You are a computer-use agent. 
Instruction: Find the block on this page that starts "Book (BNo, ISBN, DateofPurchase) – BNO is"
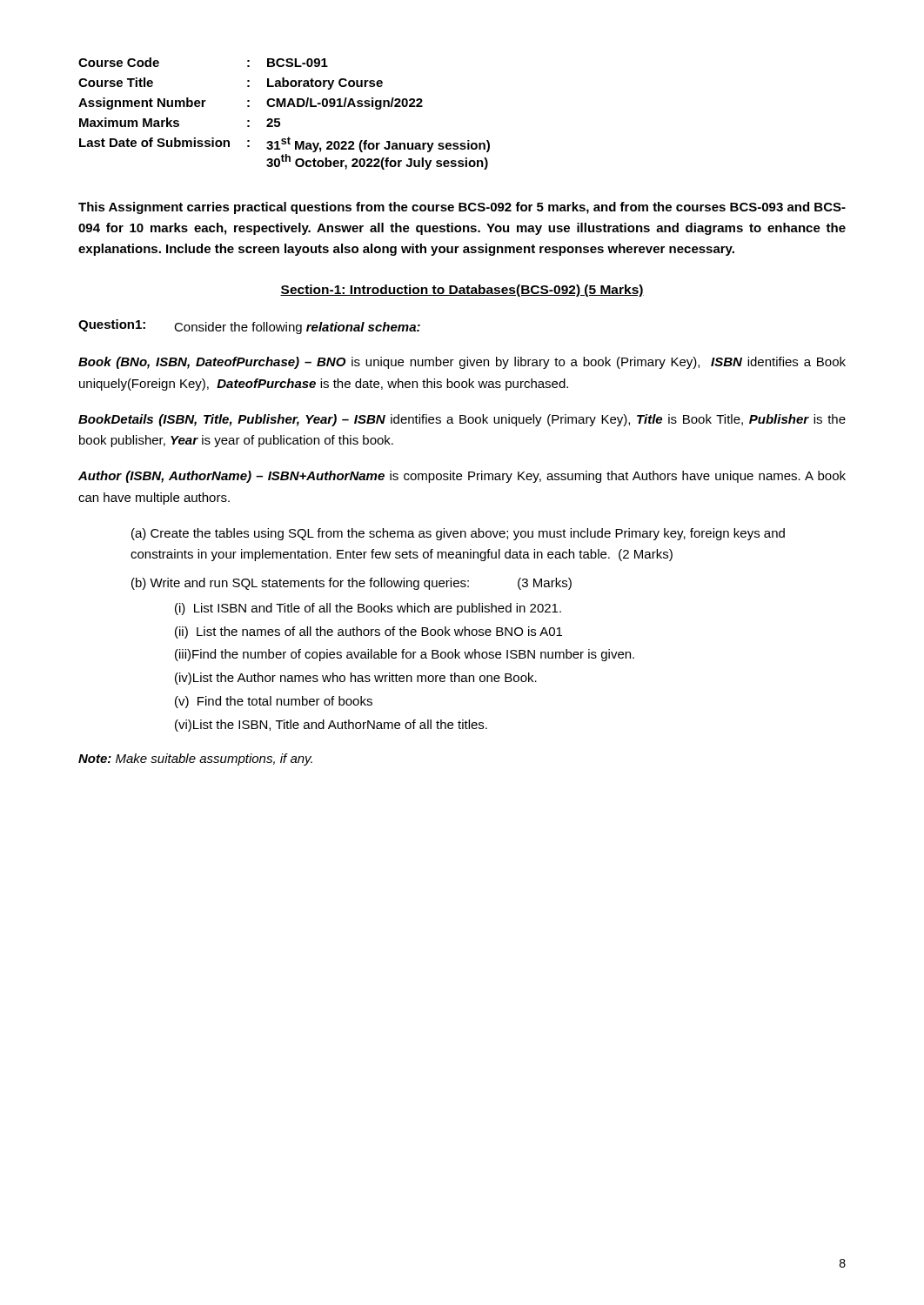pos(462,372)
